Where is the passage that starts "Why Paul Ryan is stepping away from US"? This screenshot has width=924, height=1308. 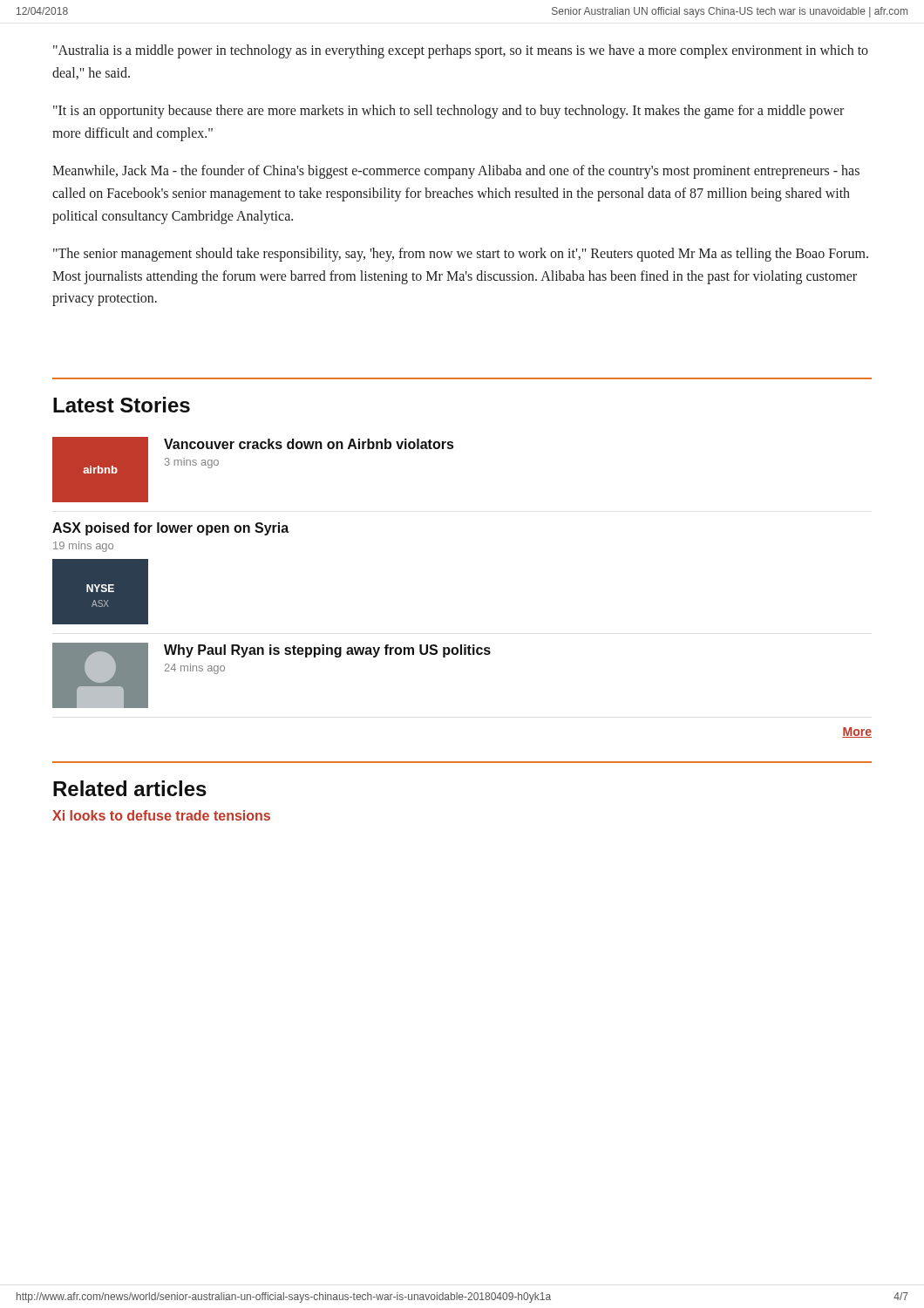[327, 650]
